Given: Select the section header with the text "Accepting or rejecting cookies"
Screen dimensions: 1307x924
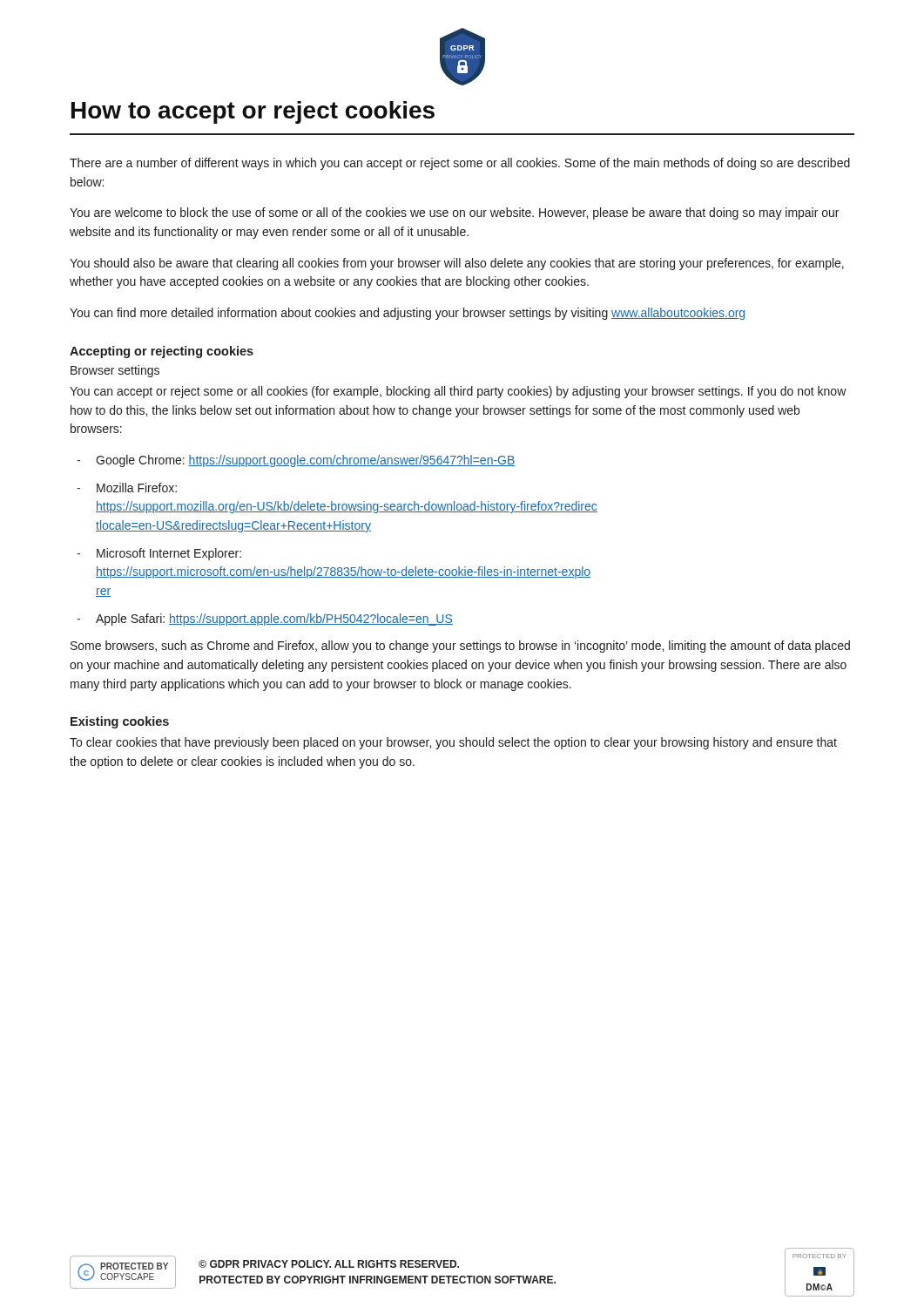Looking at the screenshot, I should click(162, 351).
